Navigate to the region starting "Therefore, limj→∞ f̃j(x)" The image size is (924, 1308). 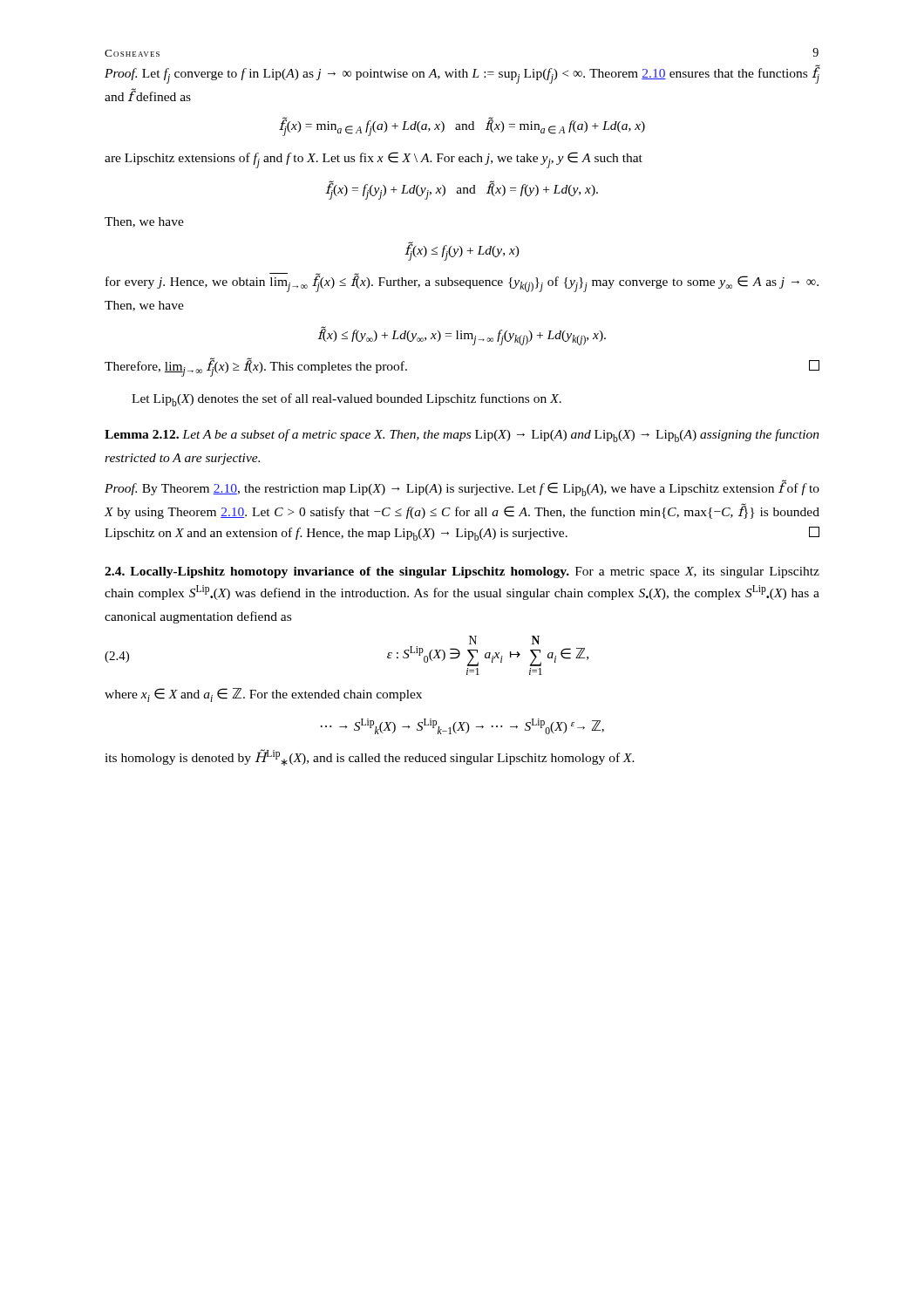pos(254,368)
